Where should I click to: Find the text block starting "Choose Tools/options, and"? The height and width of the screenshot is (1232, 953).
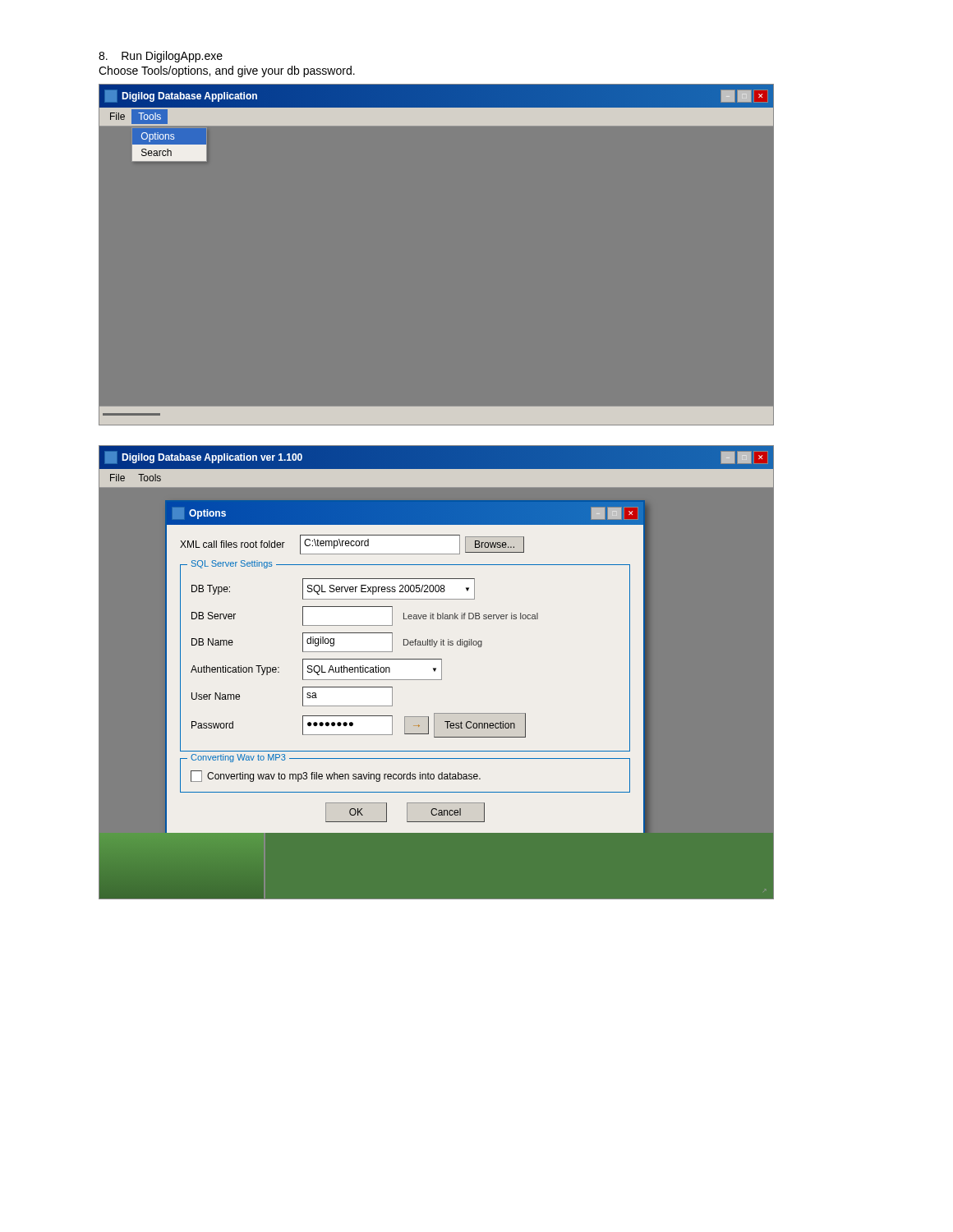pos(227,71)
